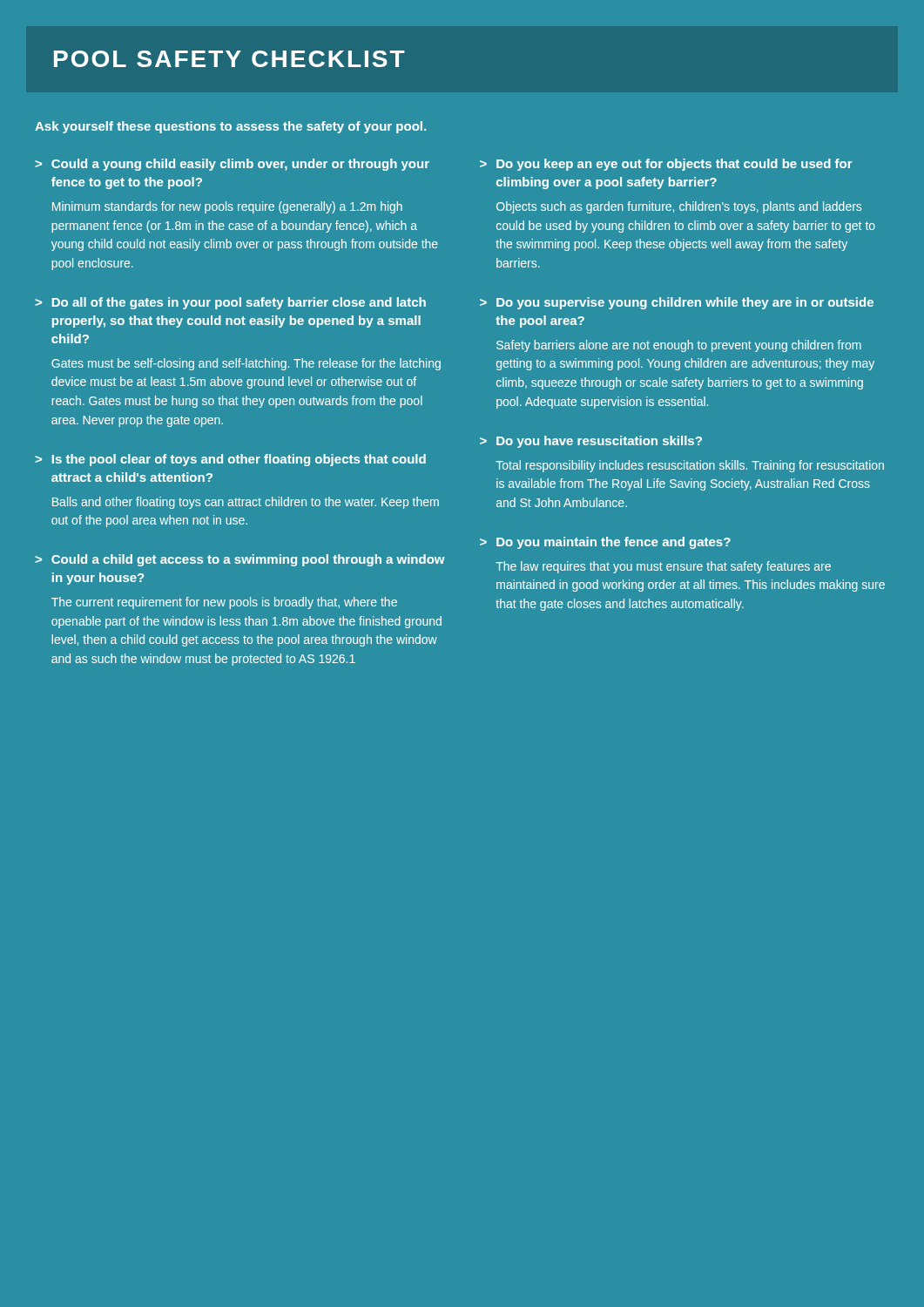This screenshot has width=924, height=1307.
Task: Find the block on this page that starts "> Do all of the"
Action: coord(240,361)
